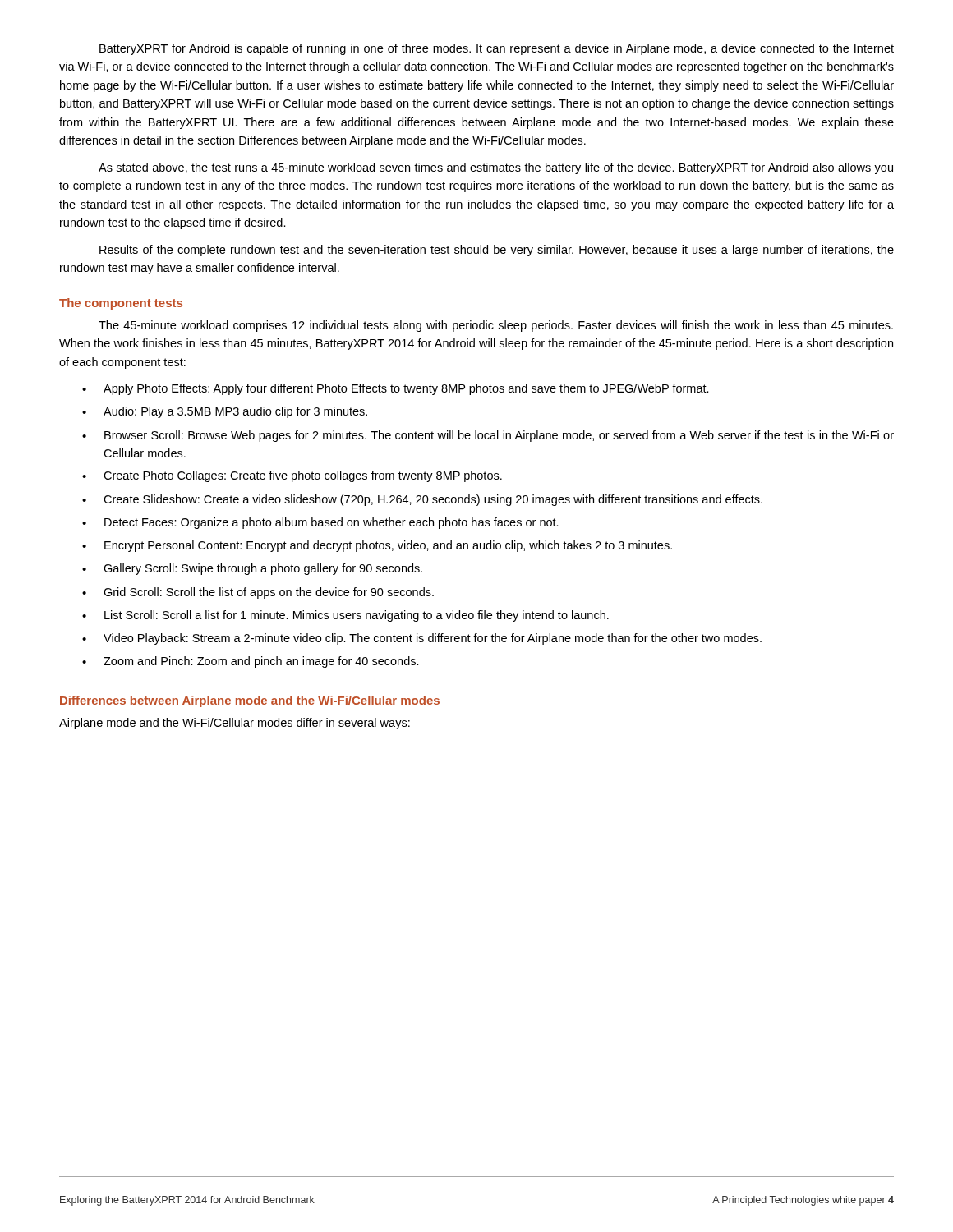Locate the list item that reads "• Create Slideshow: Create a video"

[x=488, y=500]
